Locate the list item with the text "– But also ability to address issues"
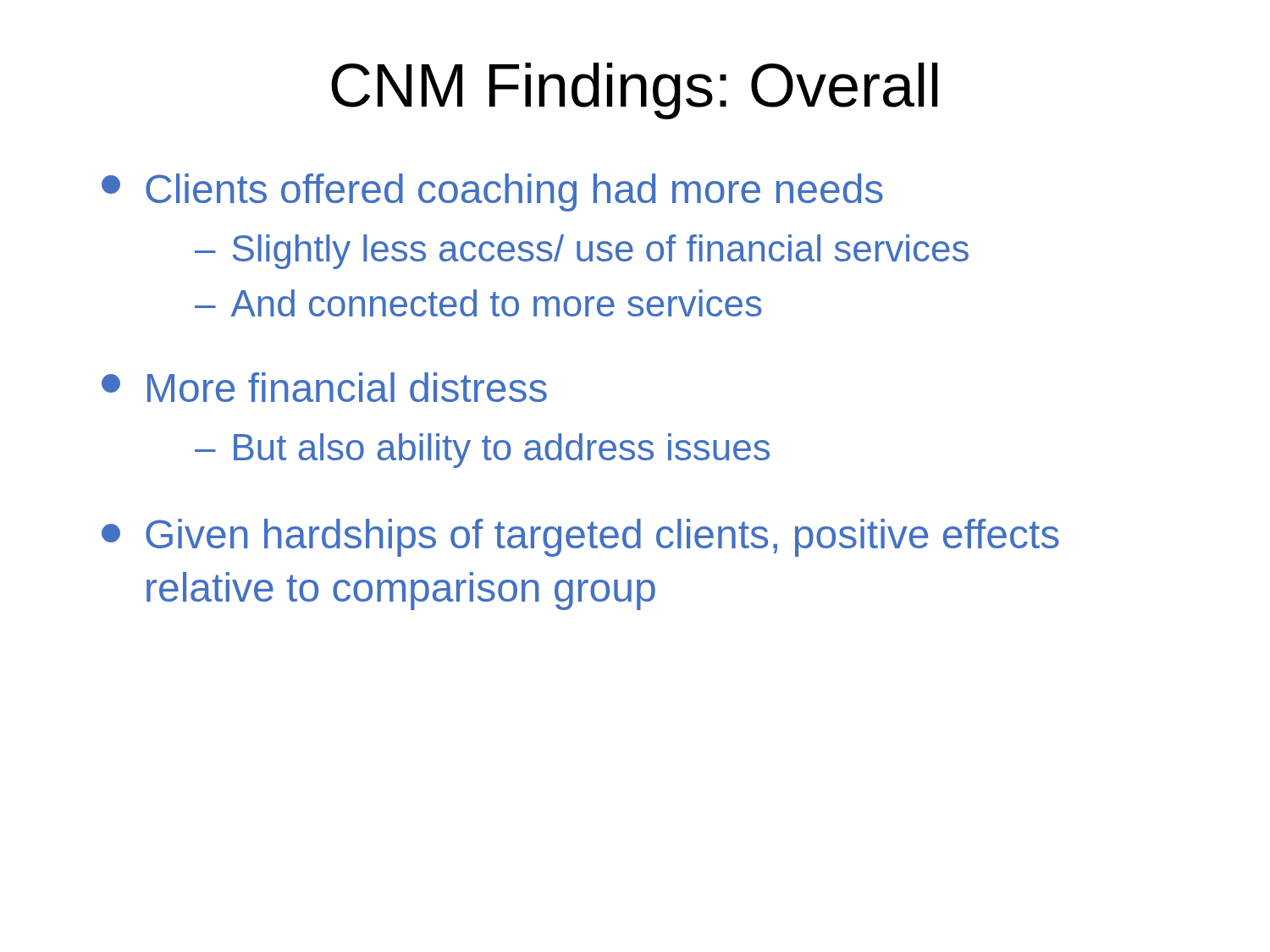Image resolution: width=1270 pixels, height=952 pixels. pyautogui.click(x=694, y=447)
